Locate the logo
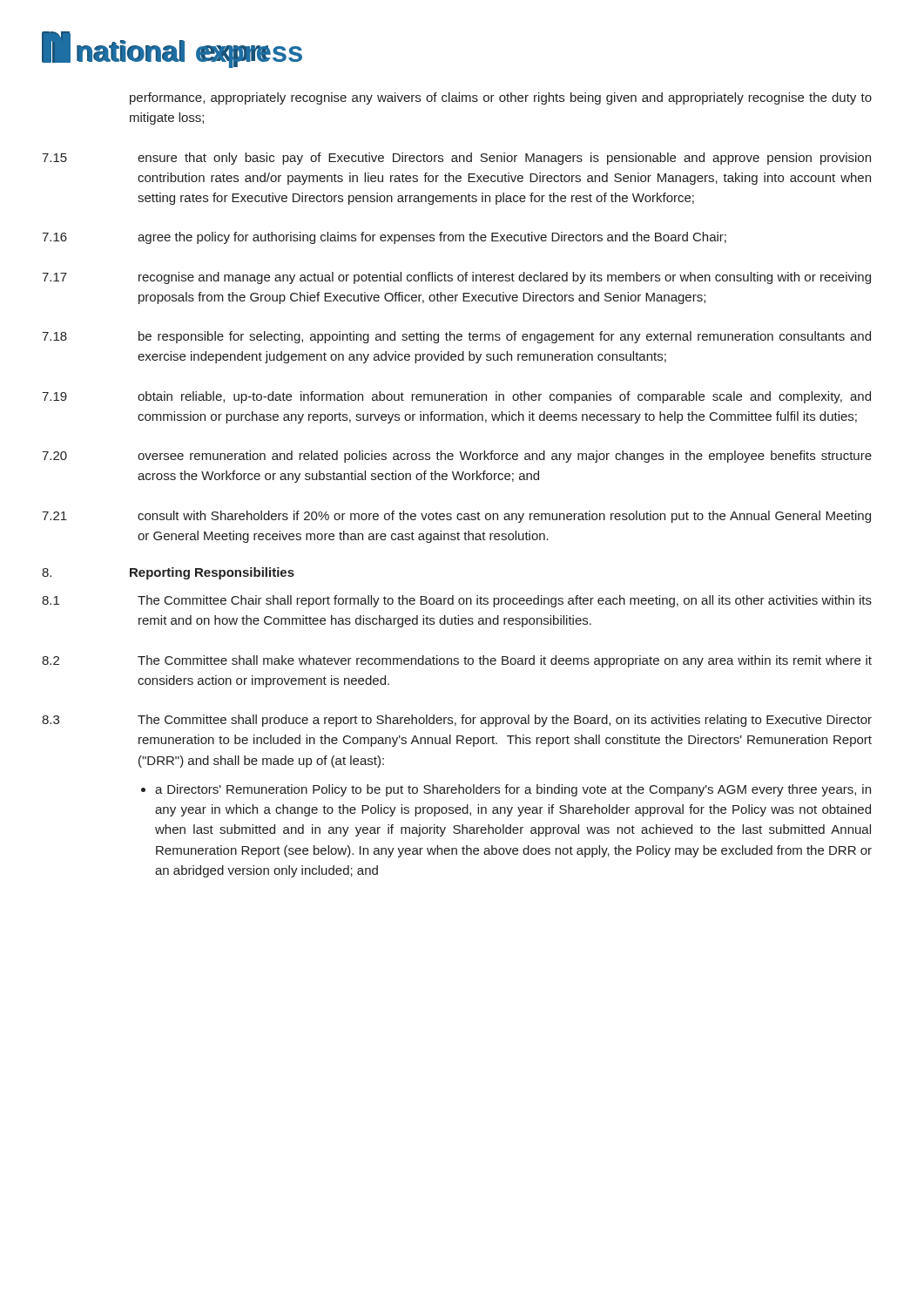 (x=172, y=50)
